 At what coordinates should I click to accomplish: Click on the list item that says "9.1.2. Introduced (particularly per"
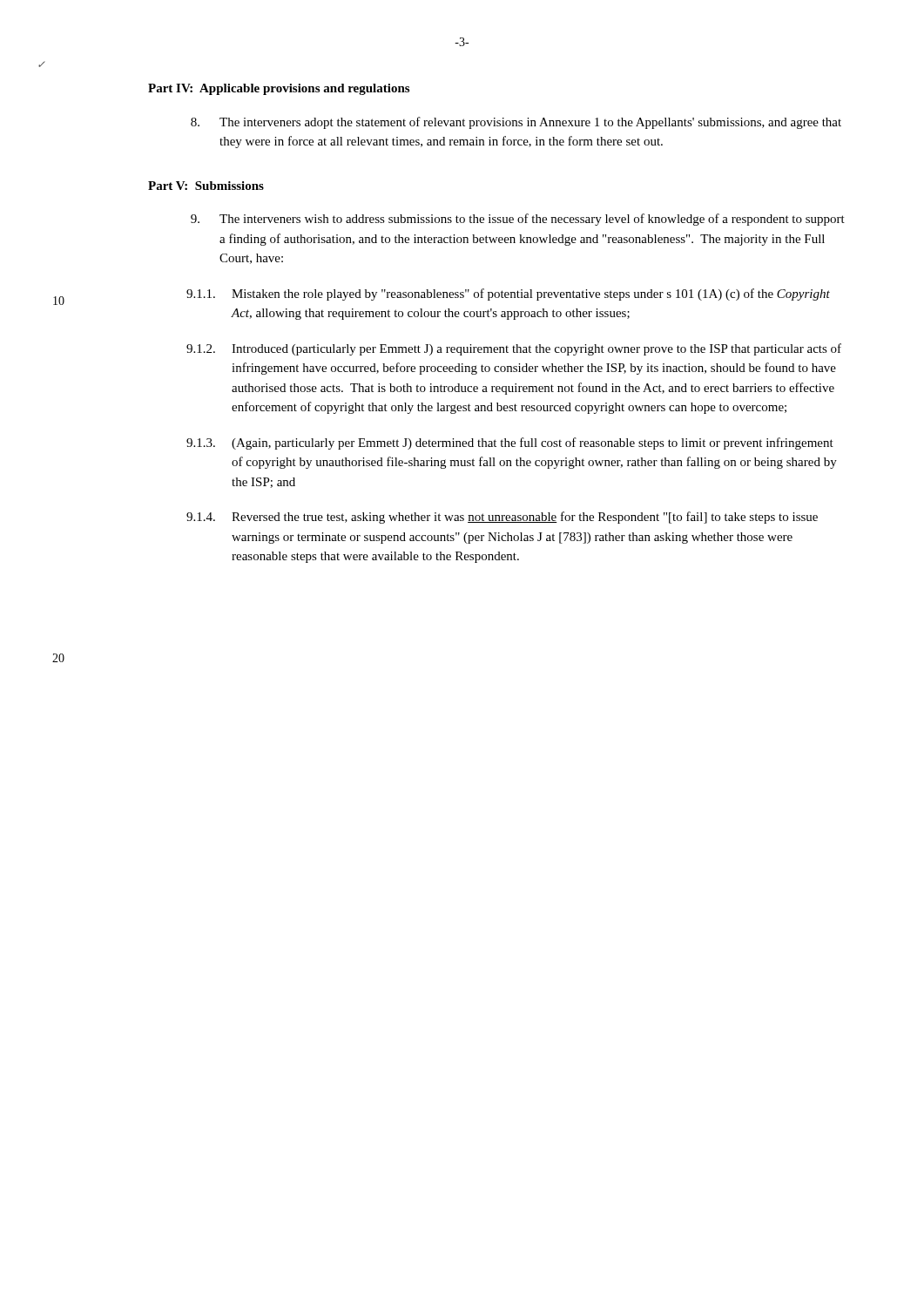point(516,378)
